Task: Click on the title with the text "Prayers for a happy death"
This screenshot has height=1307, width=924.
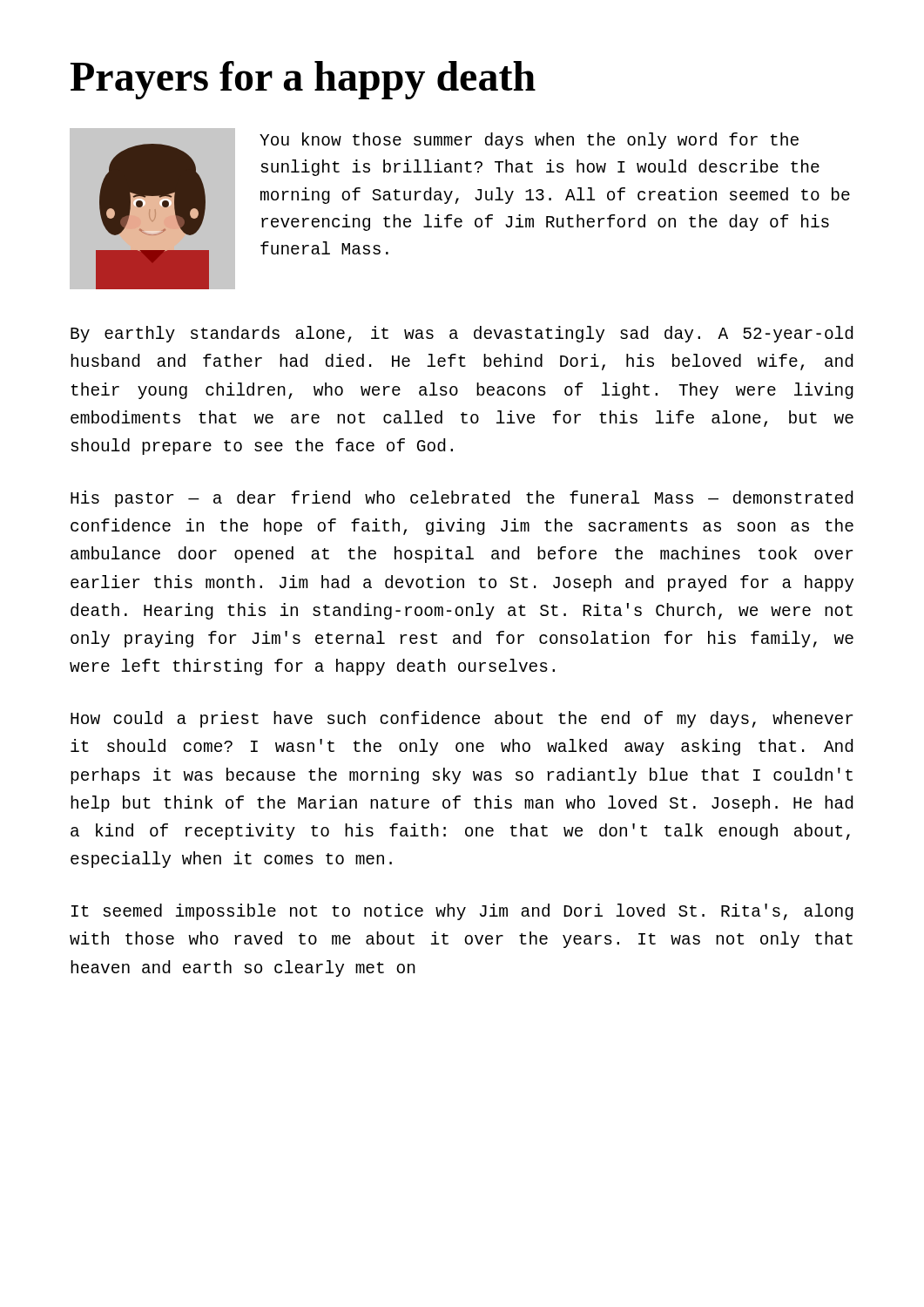Action: pos(462,76)
